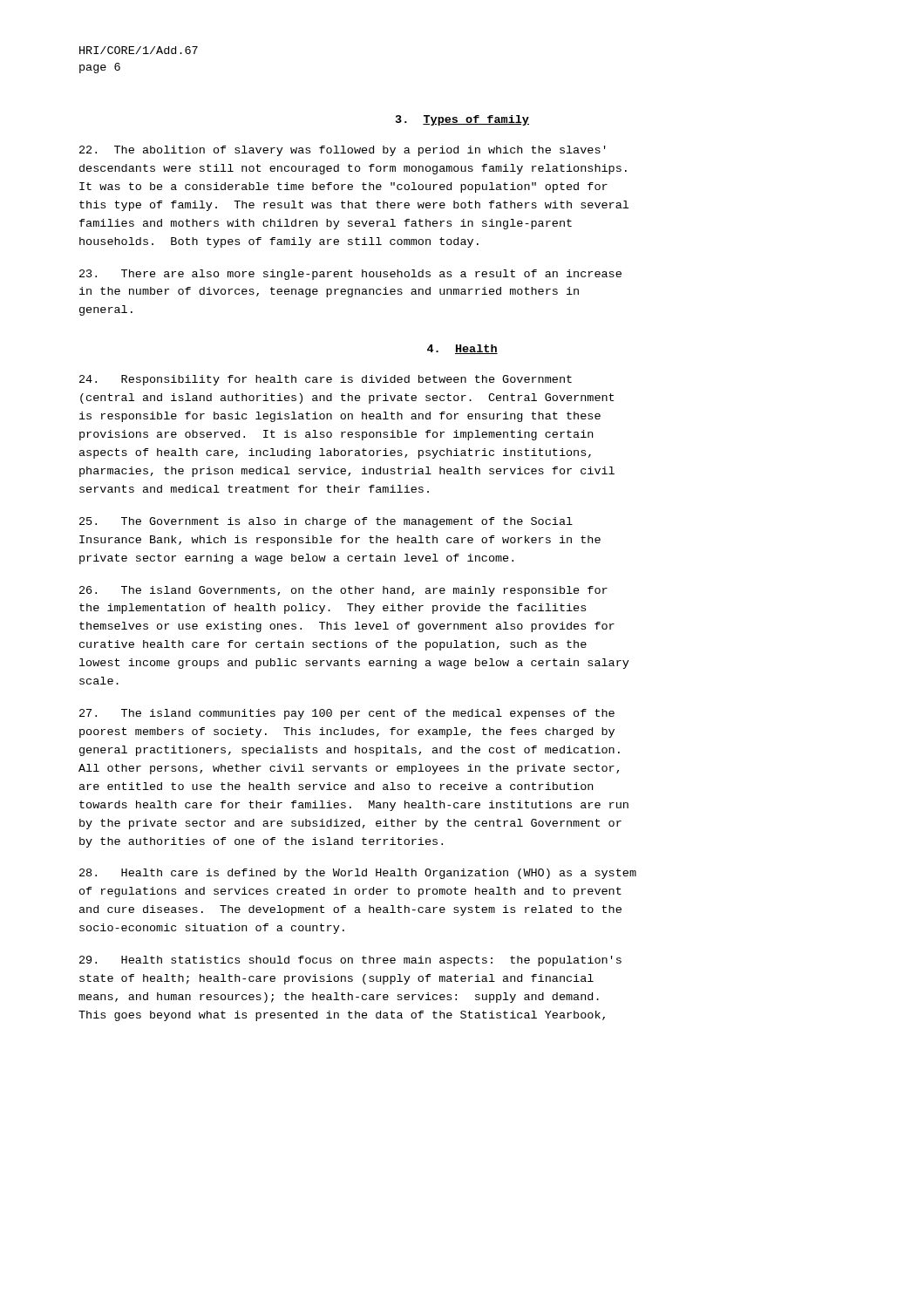Click the passage that begins "The island communities pay"
Viewport: 924px width, 1308px height.
[354, 778]
